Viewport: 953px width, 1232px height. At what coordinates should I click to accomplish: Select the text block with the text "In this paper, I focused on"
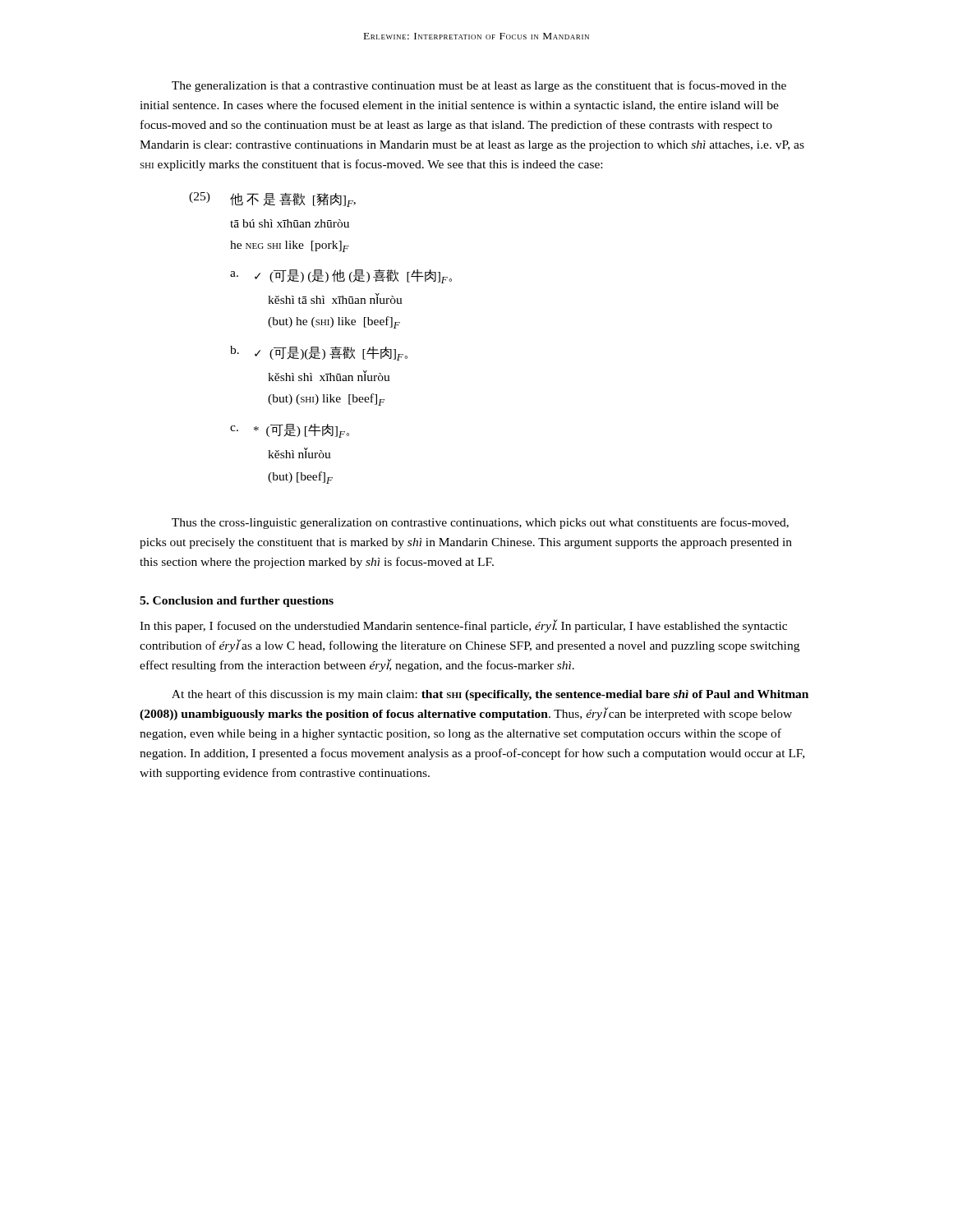[470, 645]
